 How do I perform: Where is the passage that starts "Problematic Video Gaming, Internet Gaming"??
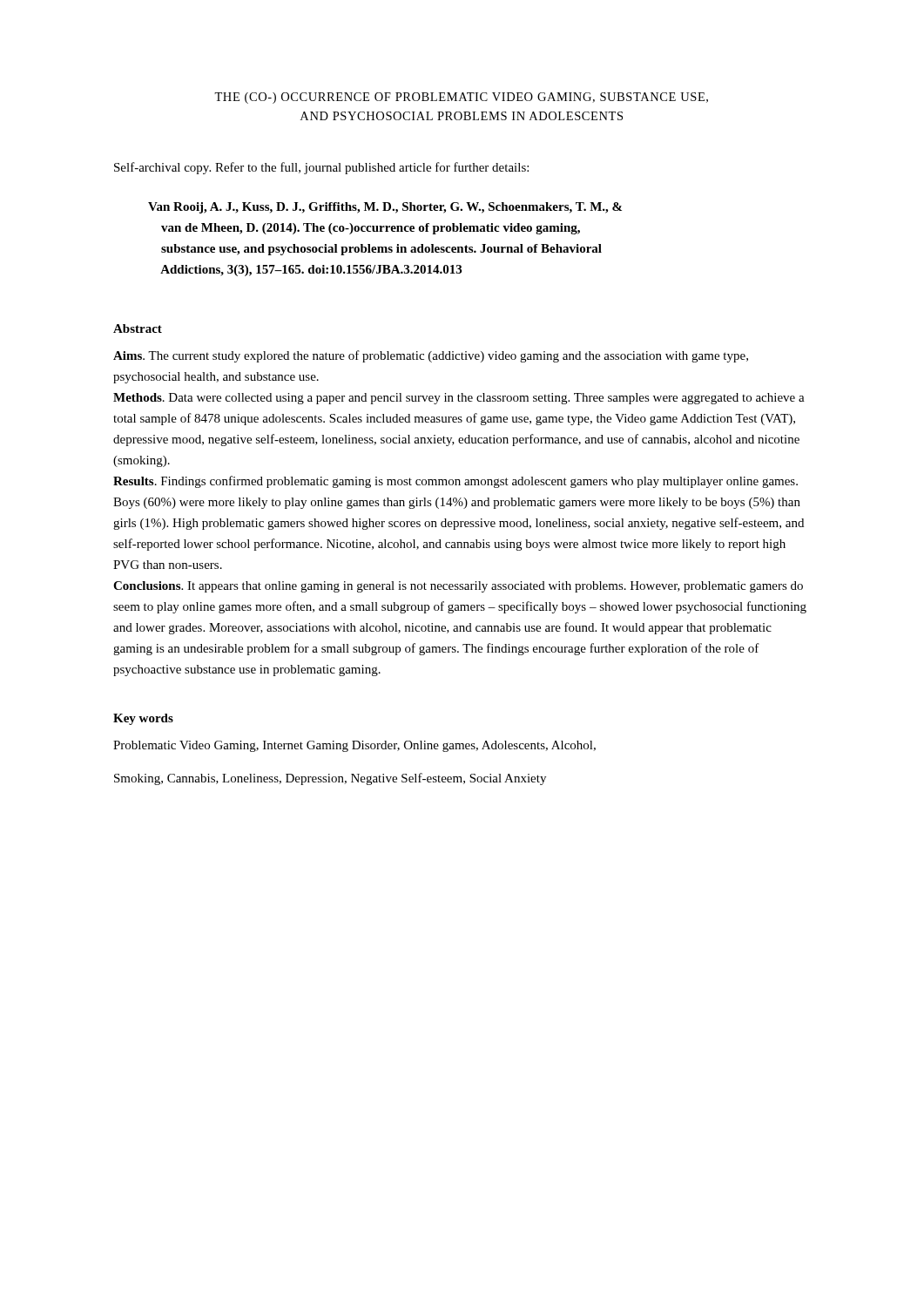click(x=354, y=746)
